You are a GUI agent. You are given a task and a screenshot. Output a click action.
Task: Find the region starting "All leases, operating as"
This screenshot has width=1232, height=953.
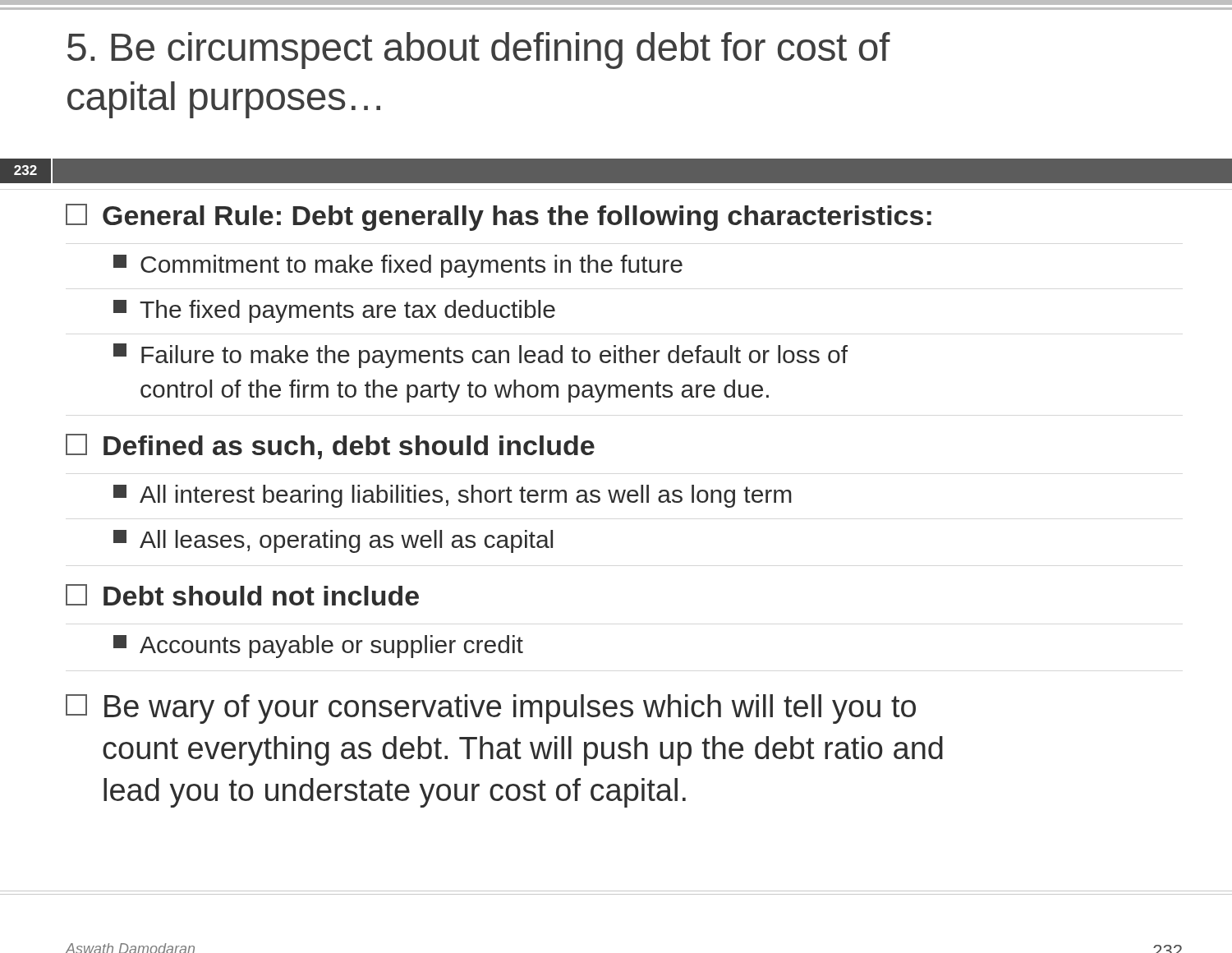tap(334, 540)
